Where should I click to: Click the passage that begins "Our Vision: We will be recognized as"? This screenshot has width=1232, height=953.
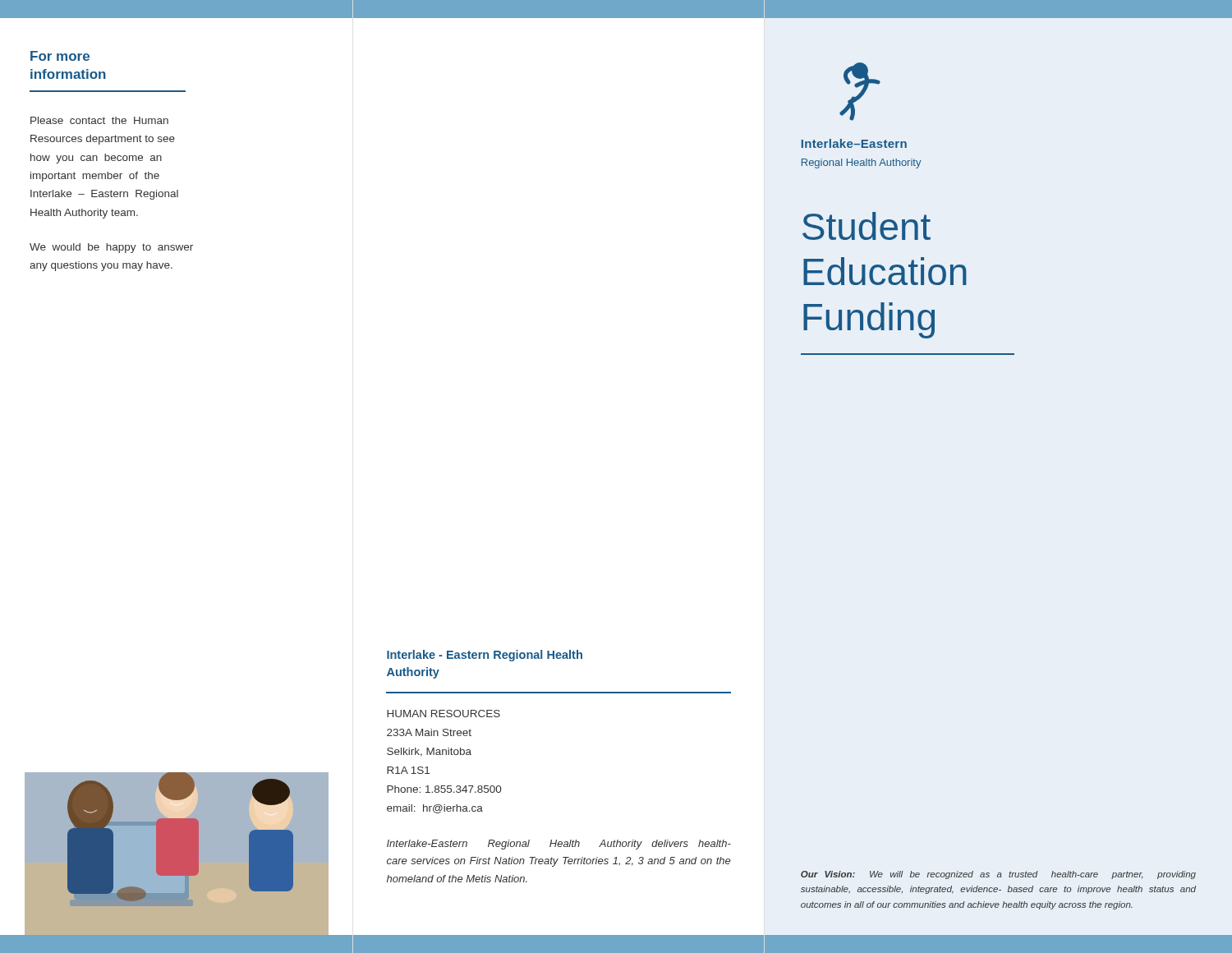point(998,889)
